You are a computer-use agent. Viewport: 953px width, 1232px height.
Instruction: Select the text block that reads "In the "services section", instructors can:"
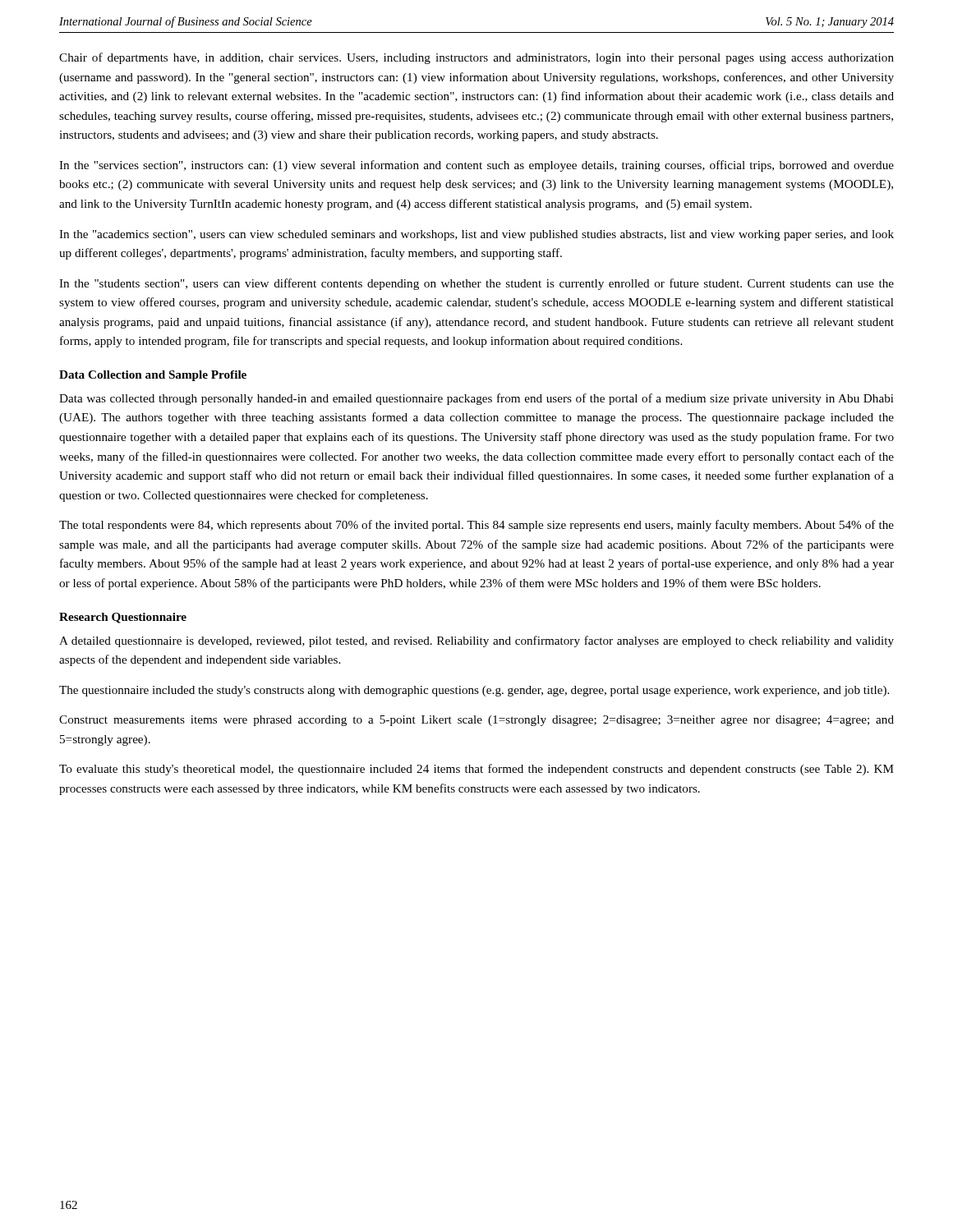[476, 184]
